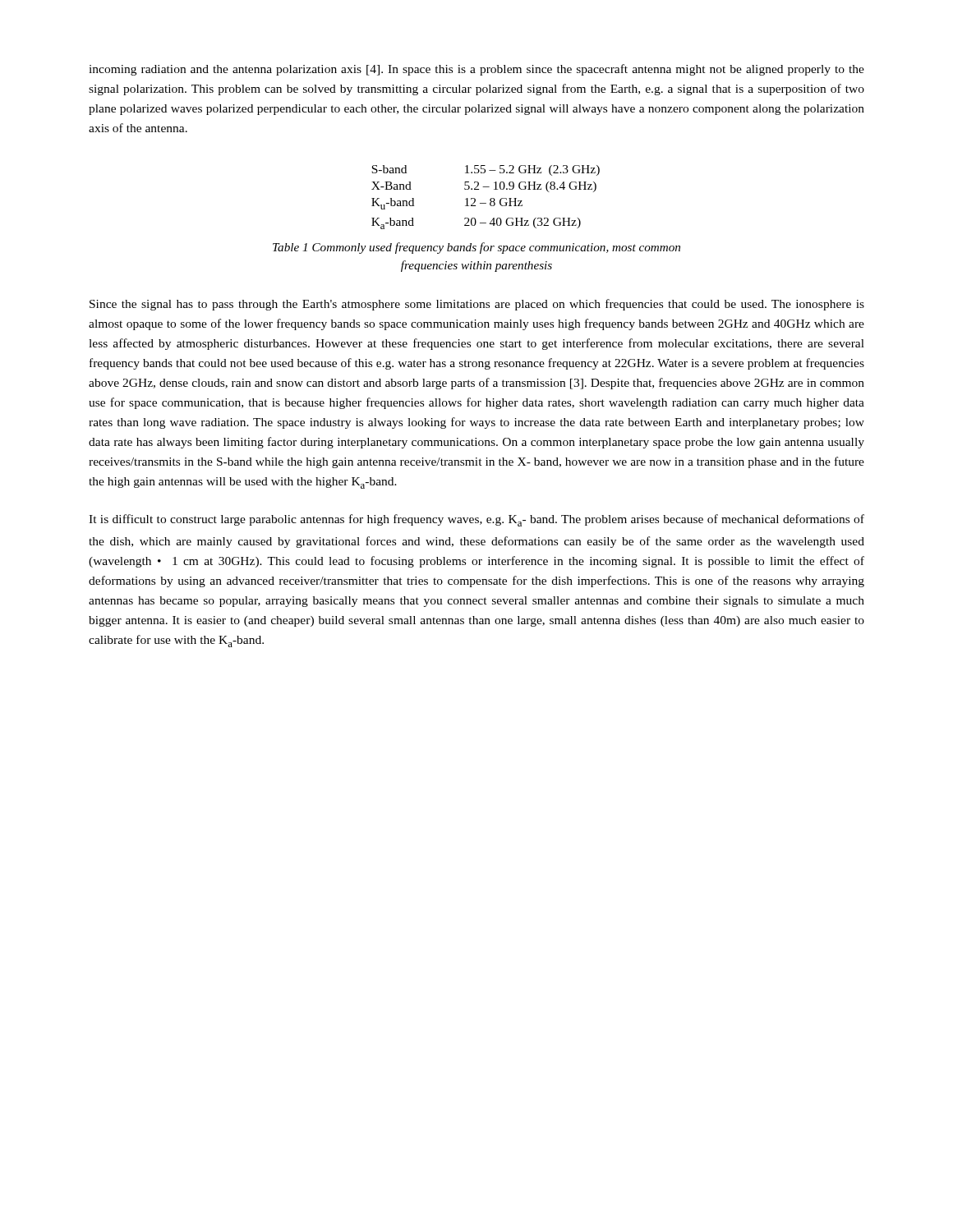Screen dimensions: 1232x953
Task: Click on the passage starting "Table 1 Commonly used"
Action: [x=476, y=256]
